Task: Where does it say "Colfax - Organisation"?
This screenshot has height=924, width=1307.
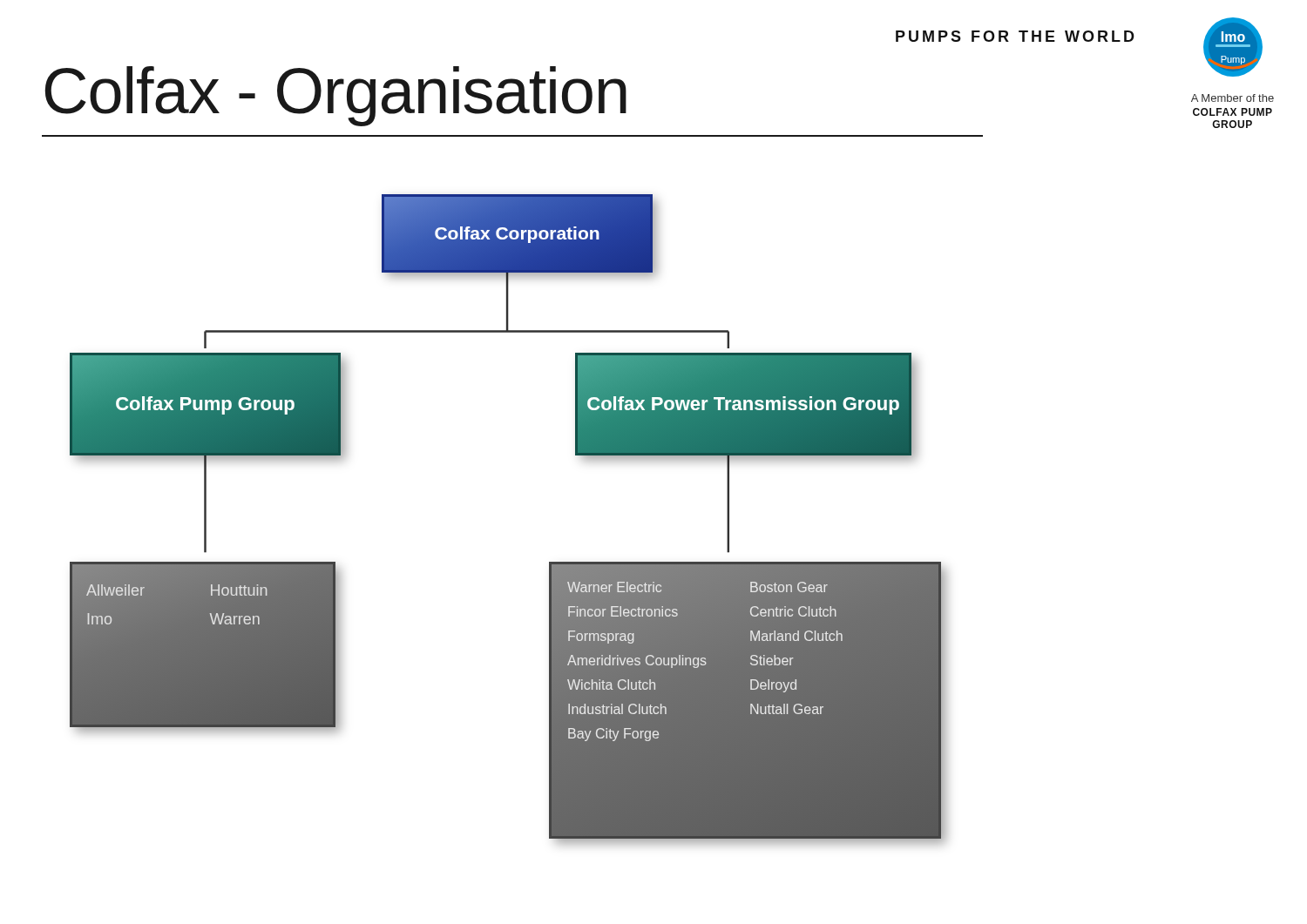Action: click(336, 91)
